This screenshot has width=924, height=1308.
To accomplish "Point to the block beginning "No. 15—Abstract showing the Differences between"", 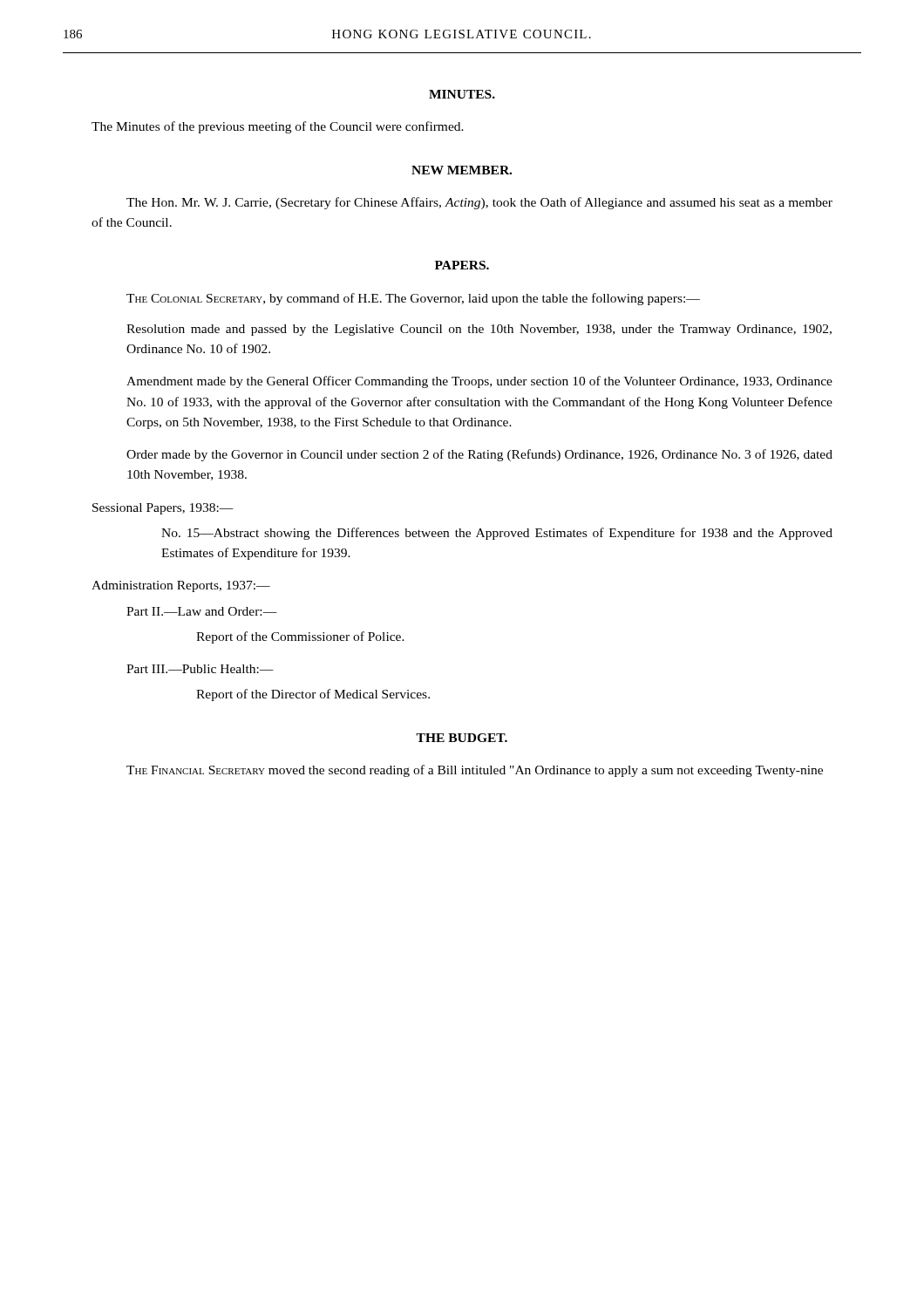I will click(x=497, y=542).
